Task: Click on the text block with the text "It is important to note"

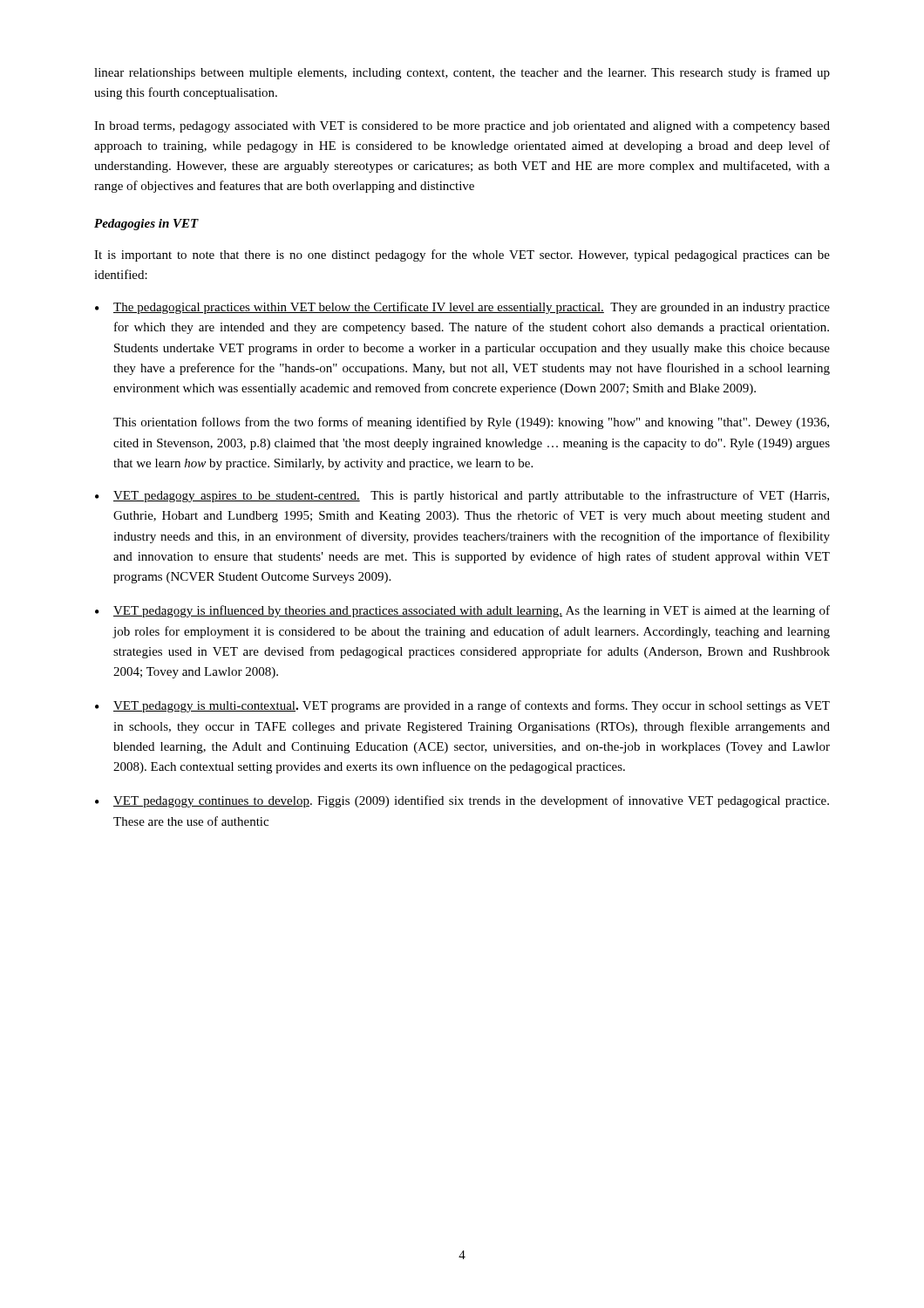Action: coord(462,264)
